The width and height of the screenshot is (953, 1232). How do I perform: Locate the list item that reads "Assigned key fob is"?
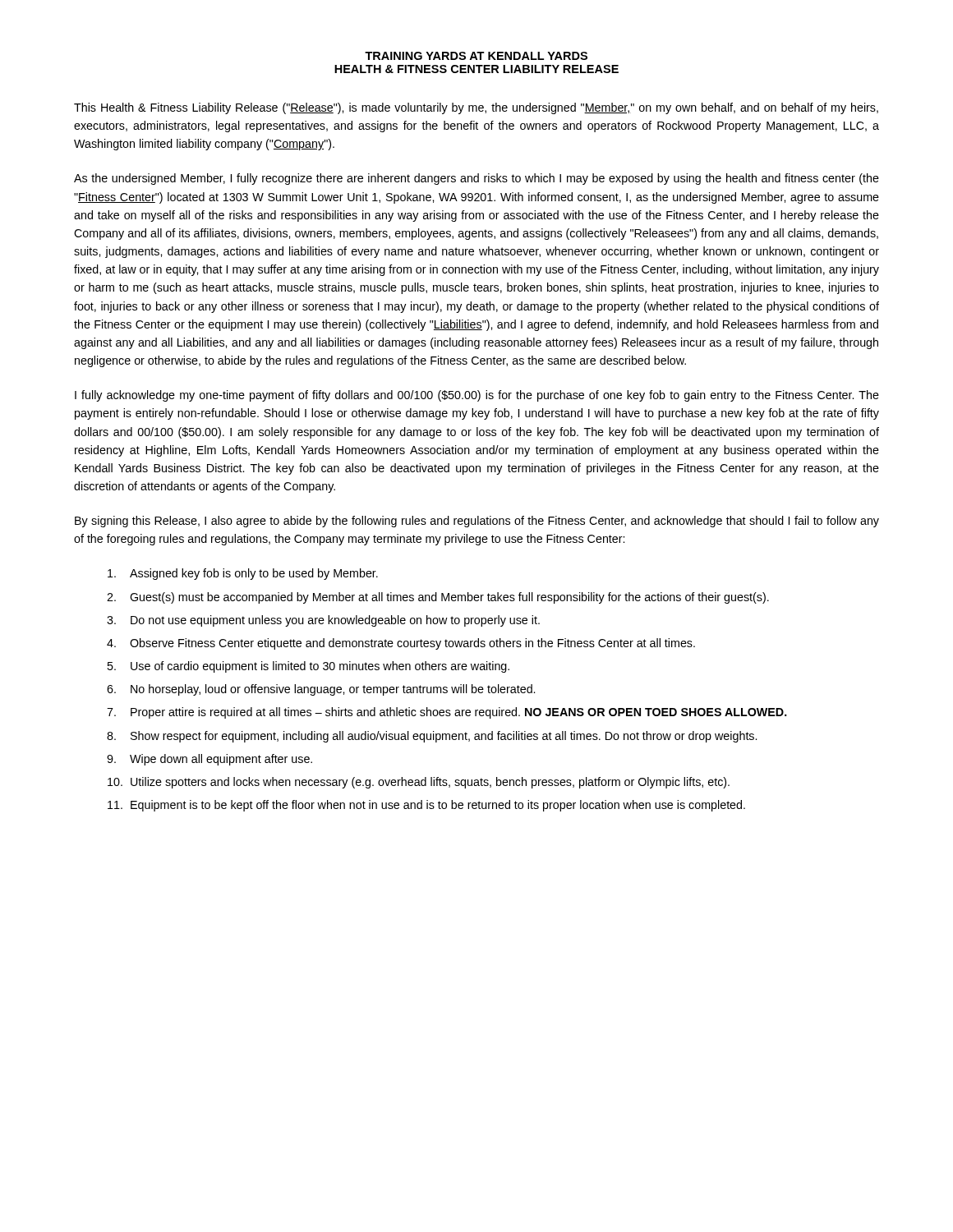click(x=243, y=574)
